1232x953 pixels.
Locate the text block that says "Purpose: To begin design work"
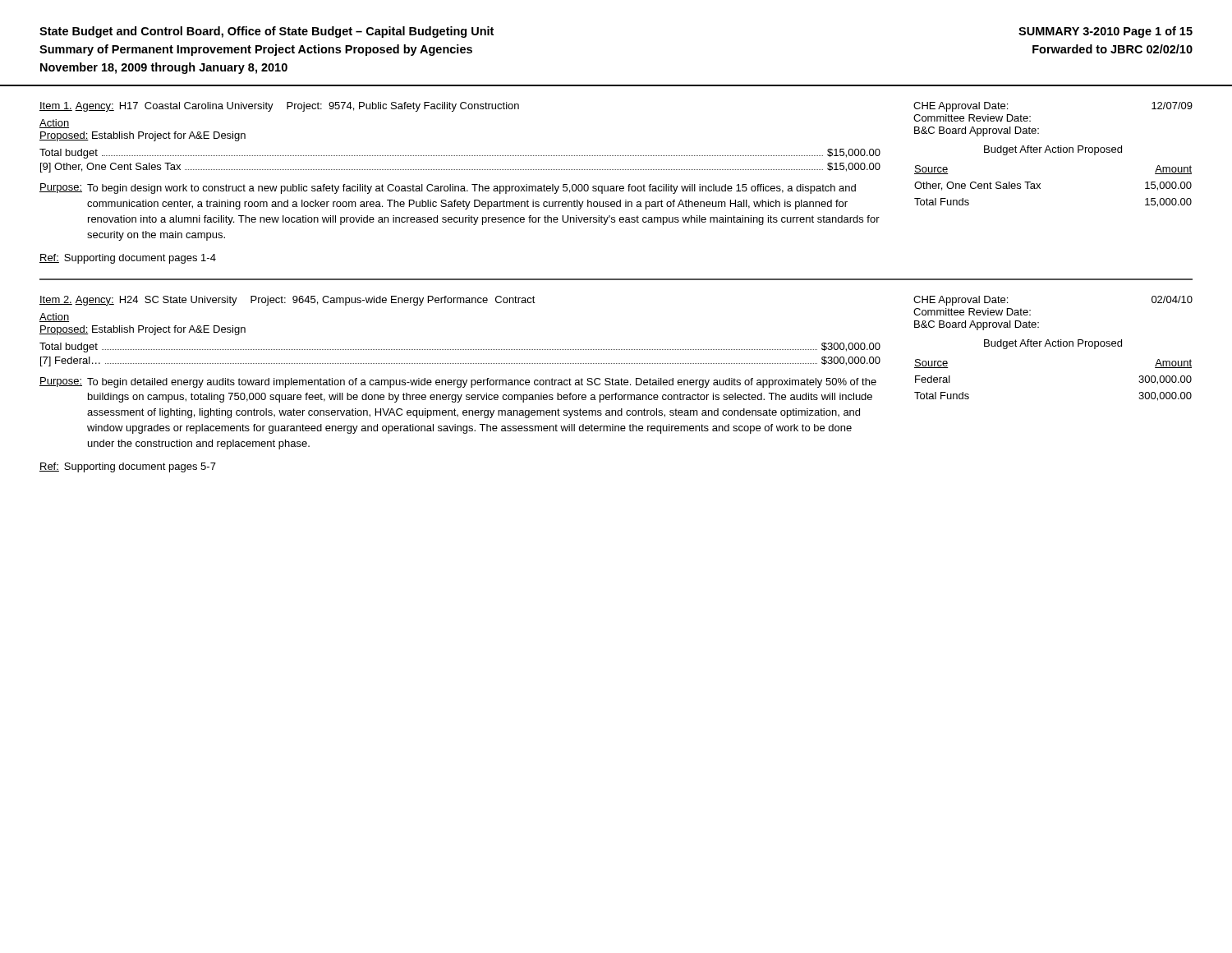pos(460,212)
